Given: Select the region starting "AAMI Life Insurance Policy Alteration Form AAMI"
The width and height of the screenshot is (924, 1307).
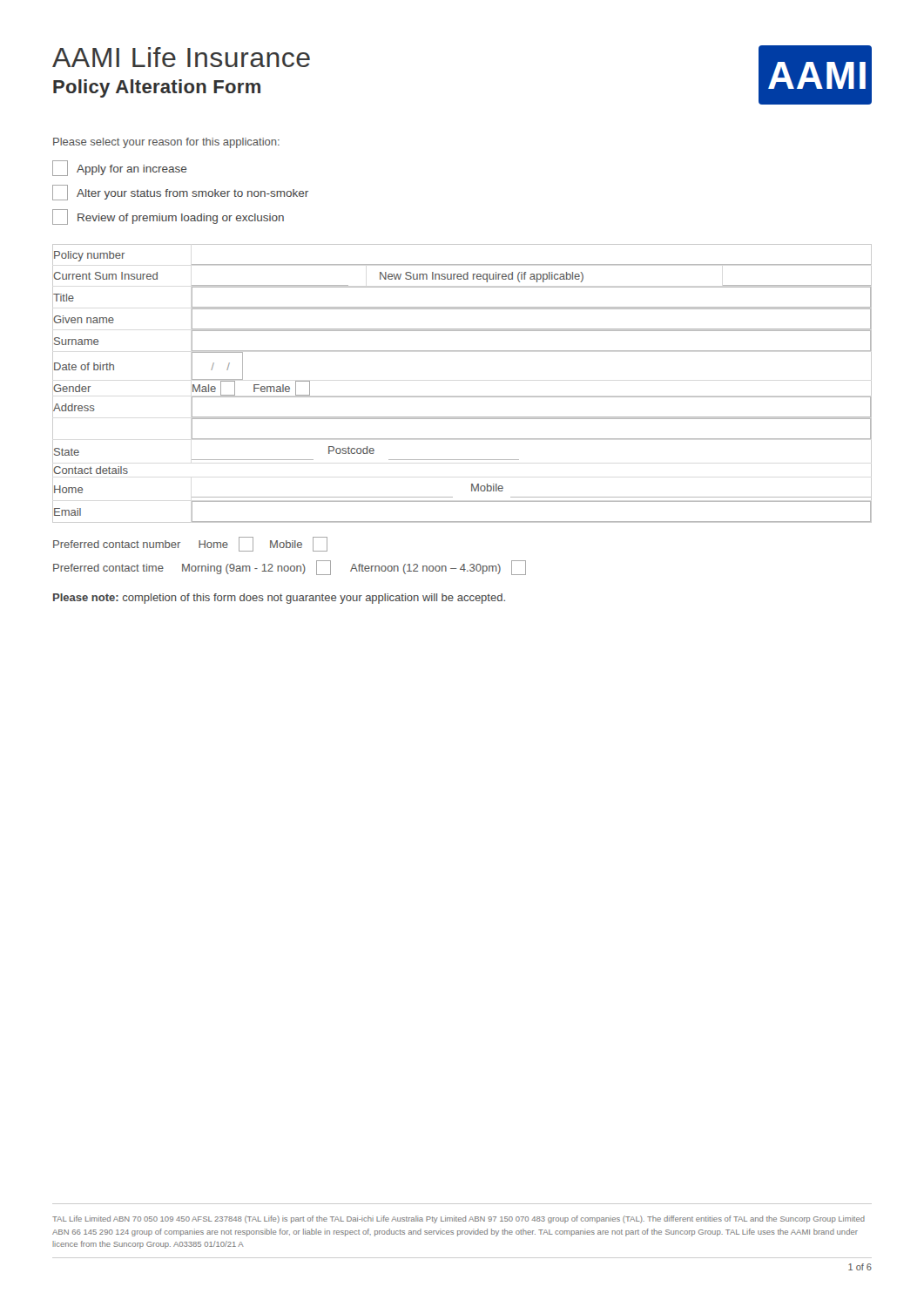Looking at the screenshot, I should tap(189, 67).
